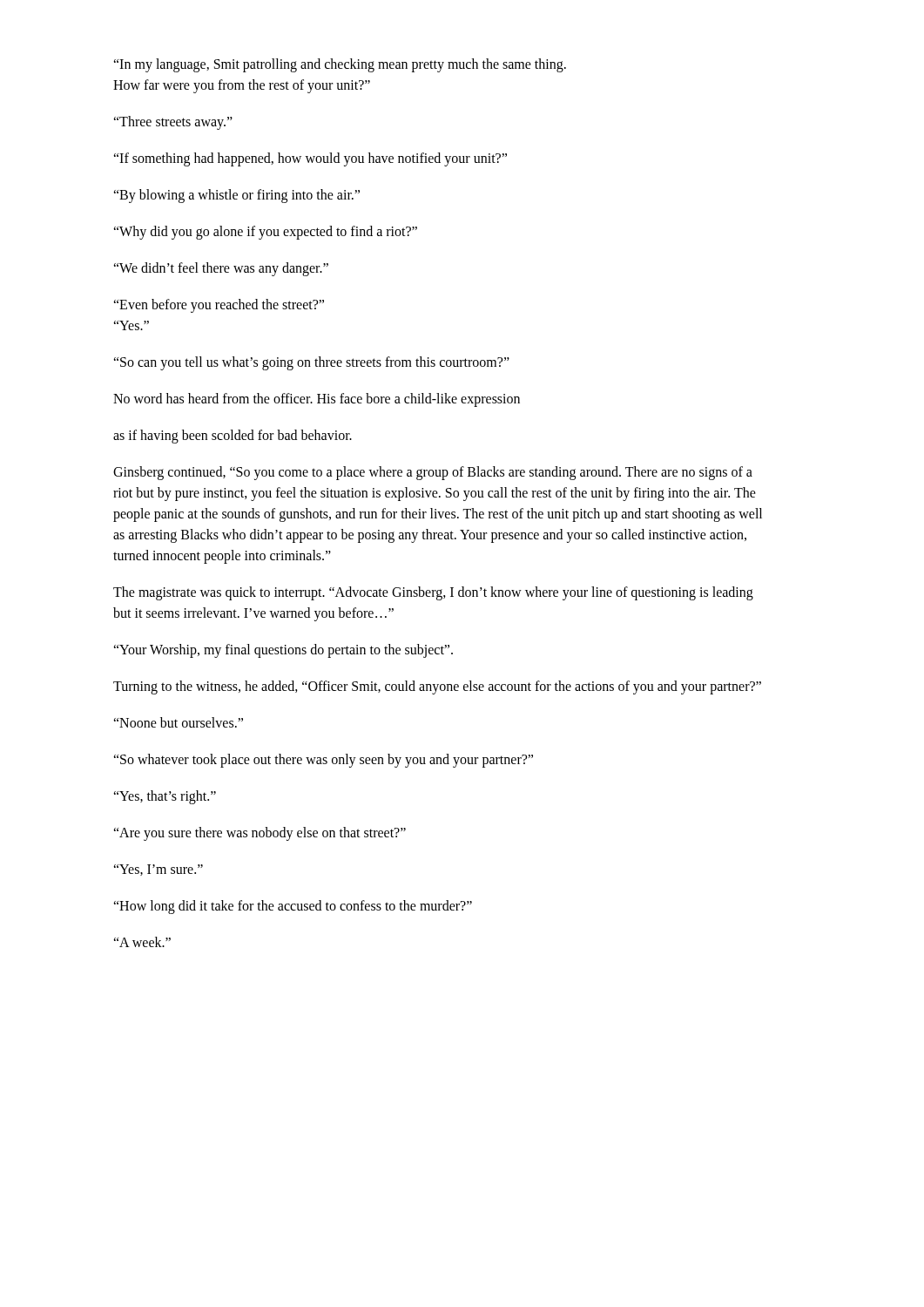Navigate to the region starting "“Yes, I’m sure.”"
This screenshot has width=924, height=1307.
coord(158,869)
